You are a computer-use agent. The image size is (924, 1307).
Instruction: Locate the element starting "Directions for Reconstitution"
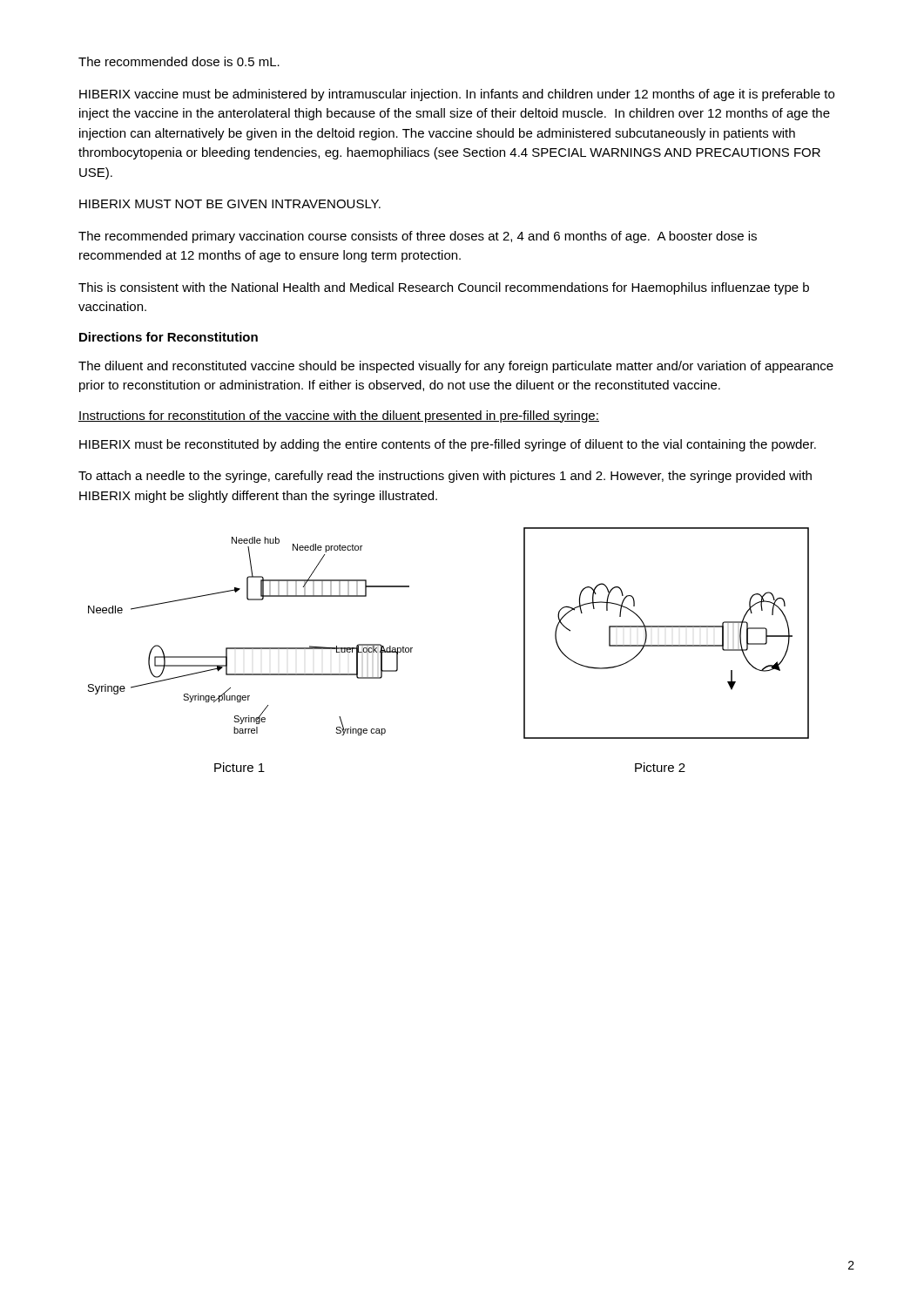(x=168, y=336)
